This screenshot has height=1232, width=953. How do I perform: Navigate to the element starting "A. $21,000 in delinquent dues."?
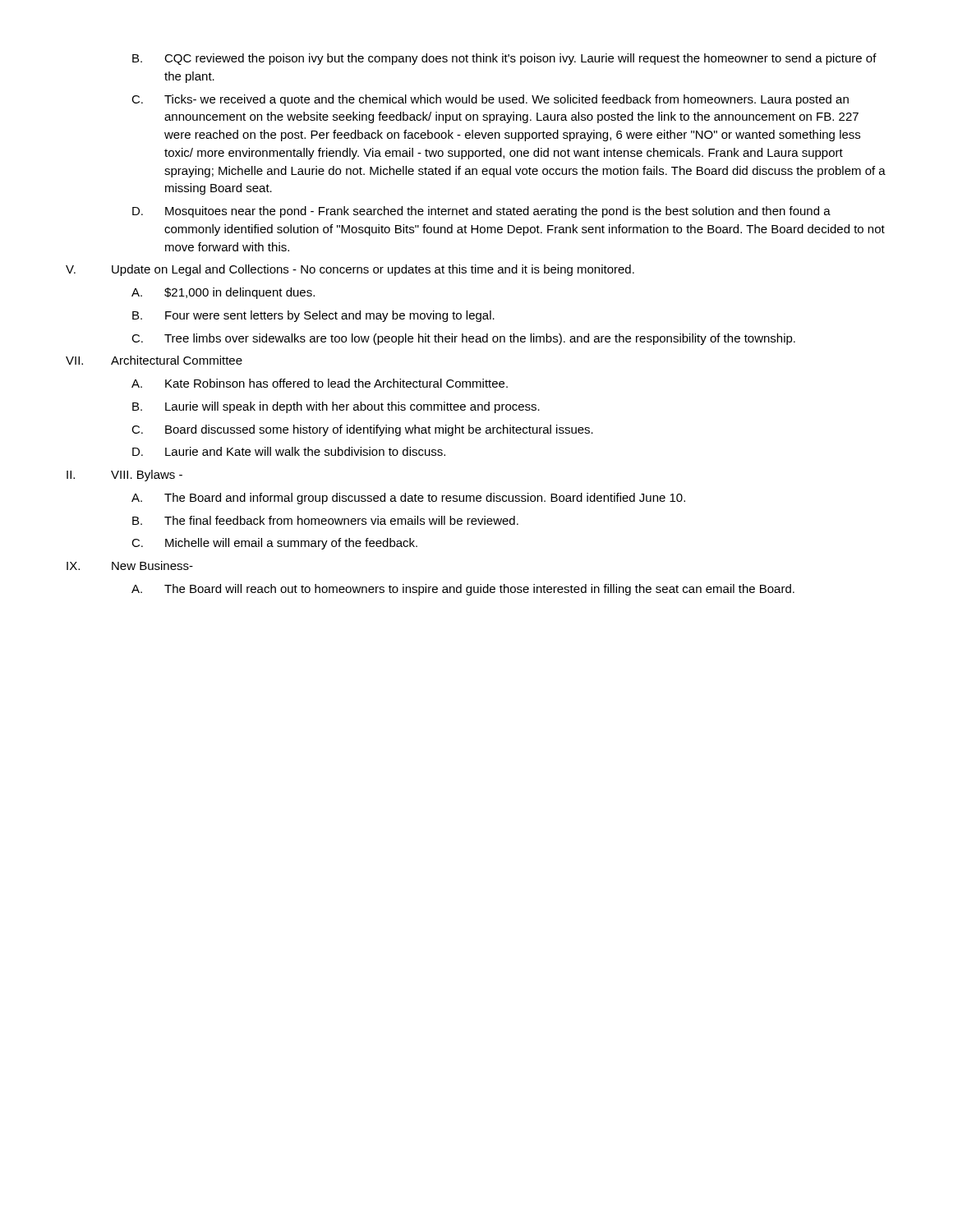pyautogui.click(x=223, y=293)
